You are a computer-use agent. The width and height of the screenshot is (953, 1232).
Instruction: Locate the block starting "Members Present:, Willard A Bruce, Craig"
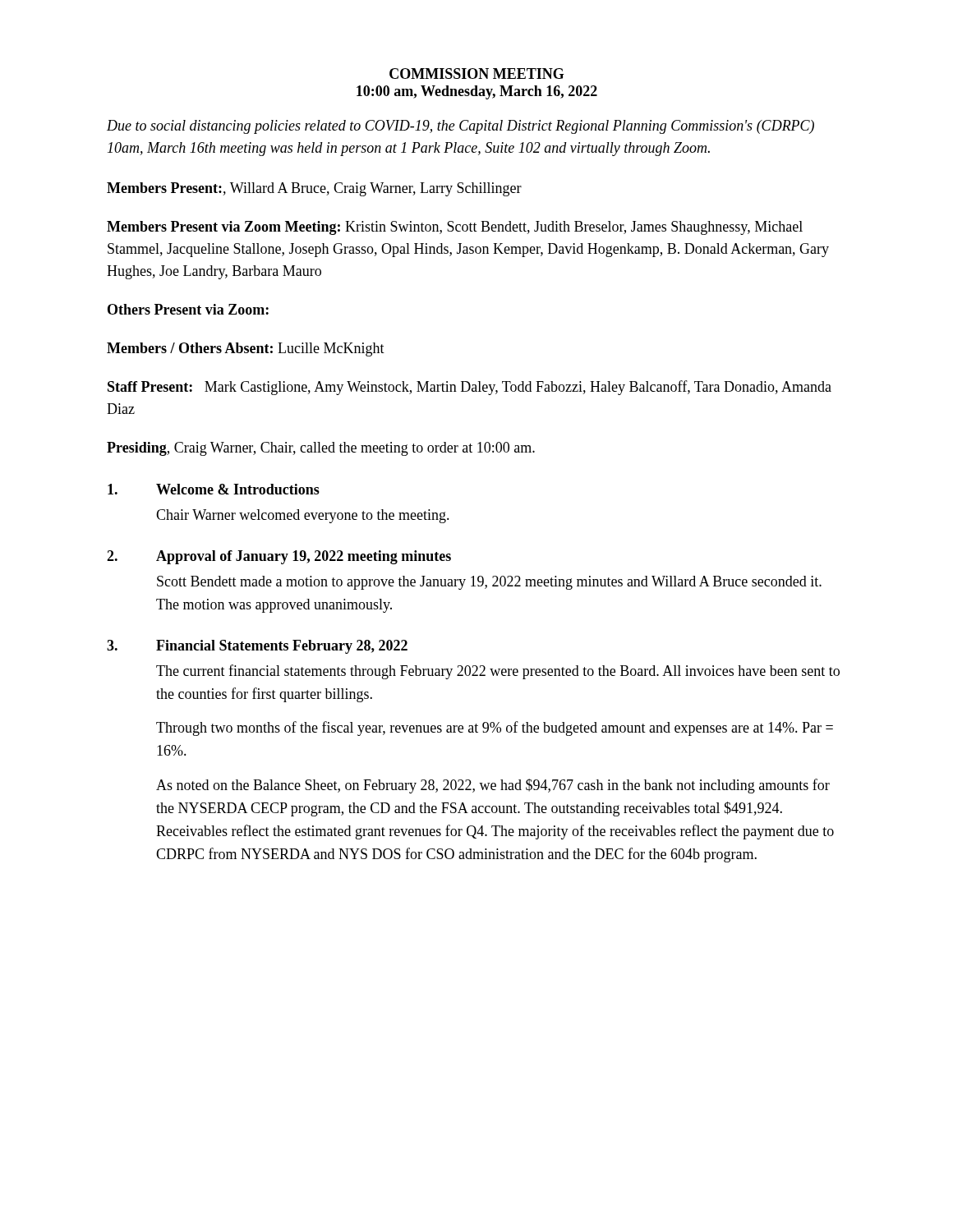314,188
